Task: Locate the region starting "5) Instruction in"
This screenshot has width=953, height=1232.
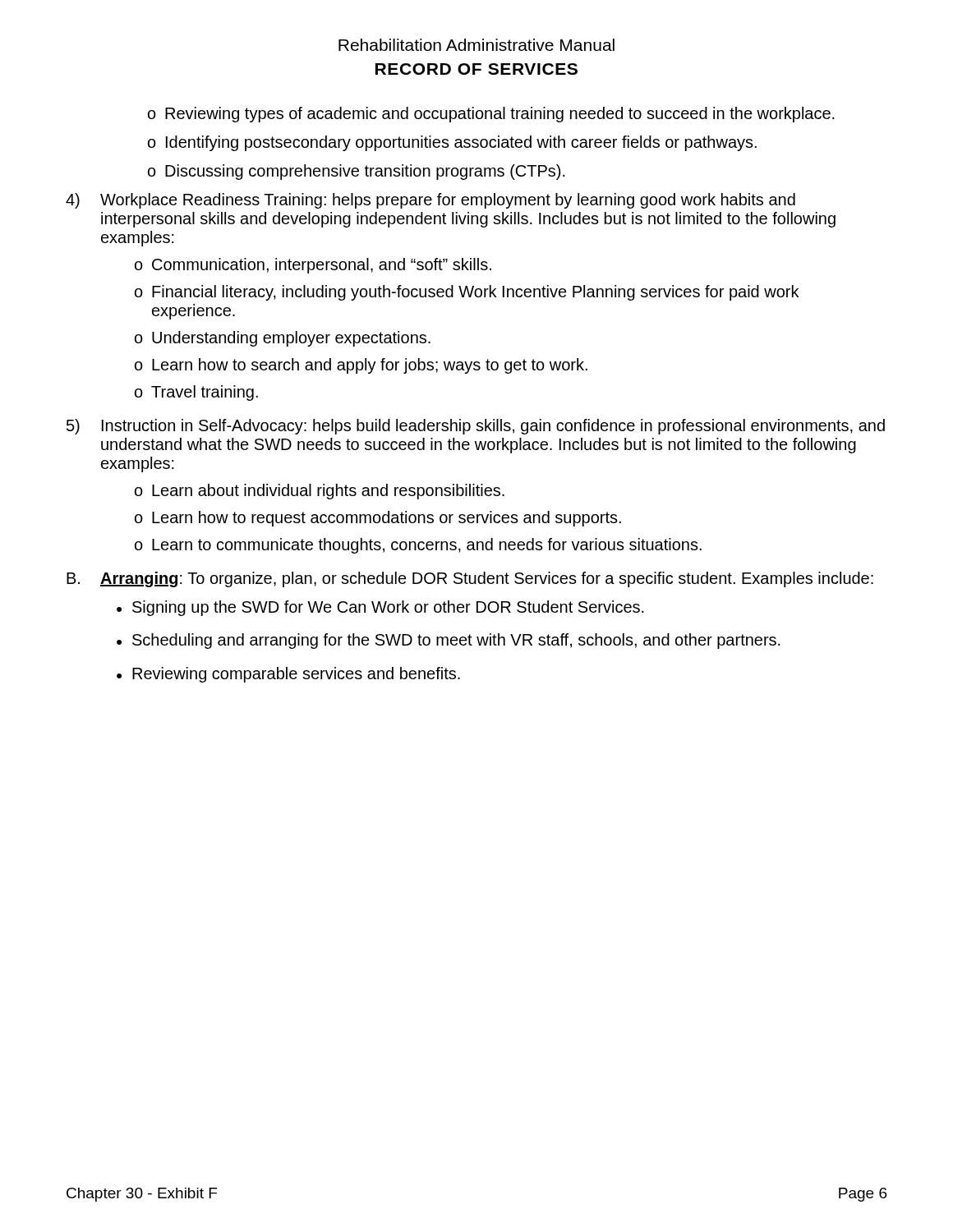Action: [x=476, y=488]
